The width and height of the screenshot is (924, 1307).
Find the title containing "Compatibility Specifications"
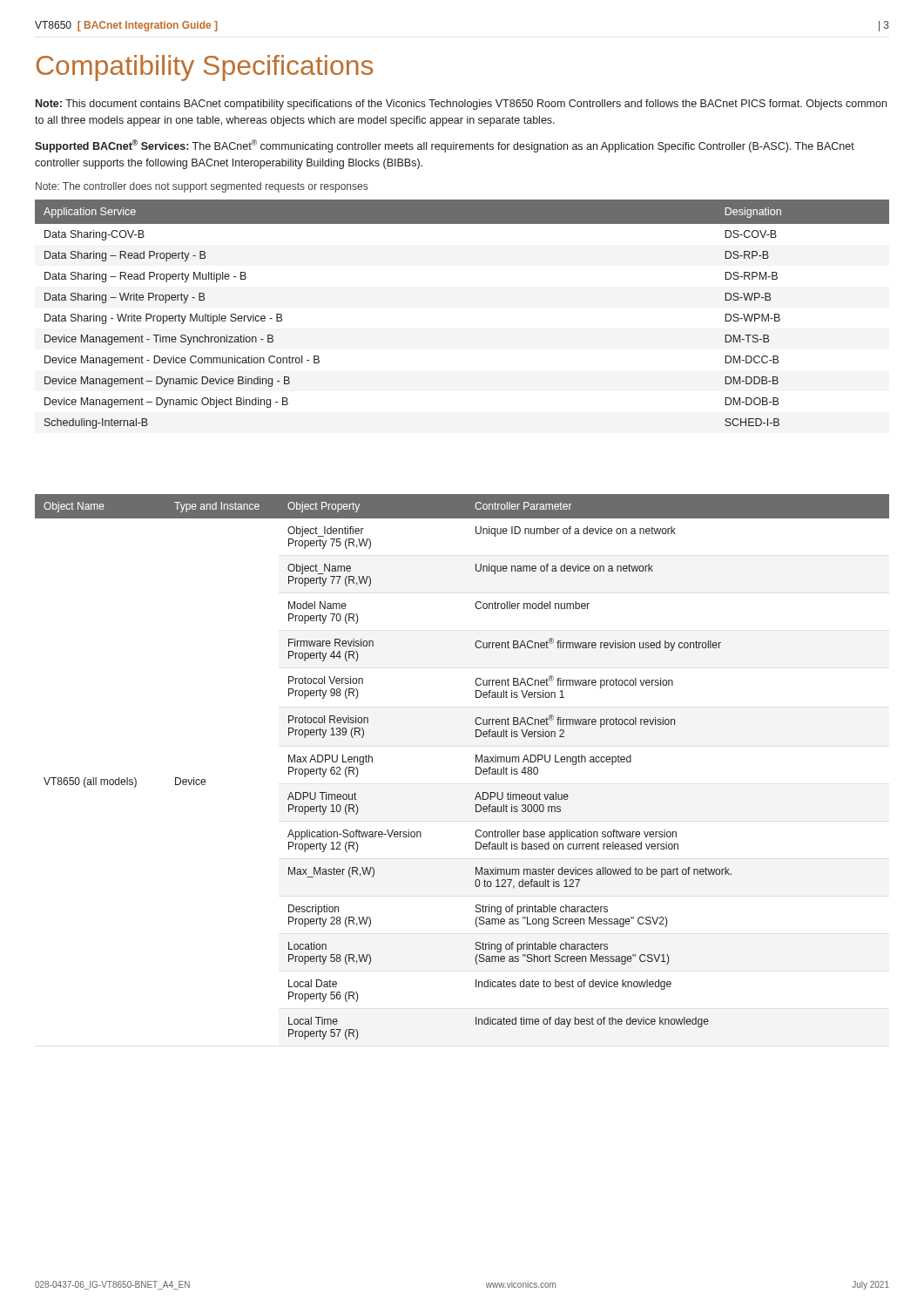(x=205, y=68)
